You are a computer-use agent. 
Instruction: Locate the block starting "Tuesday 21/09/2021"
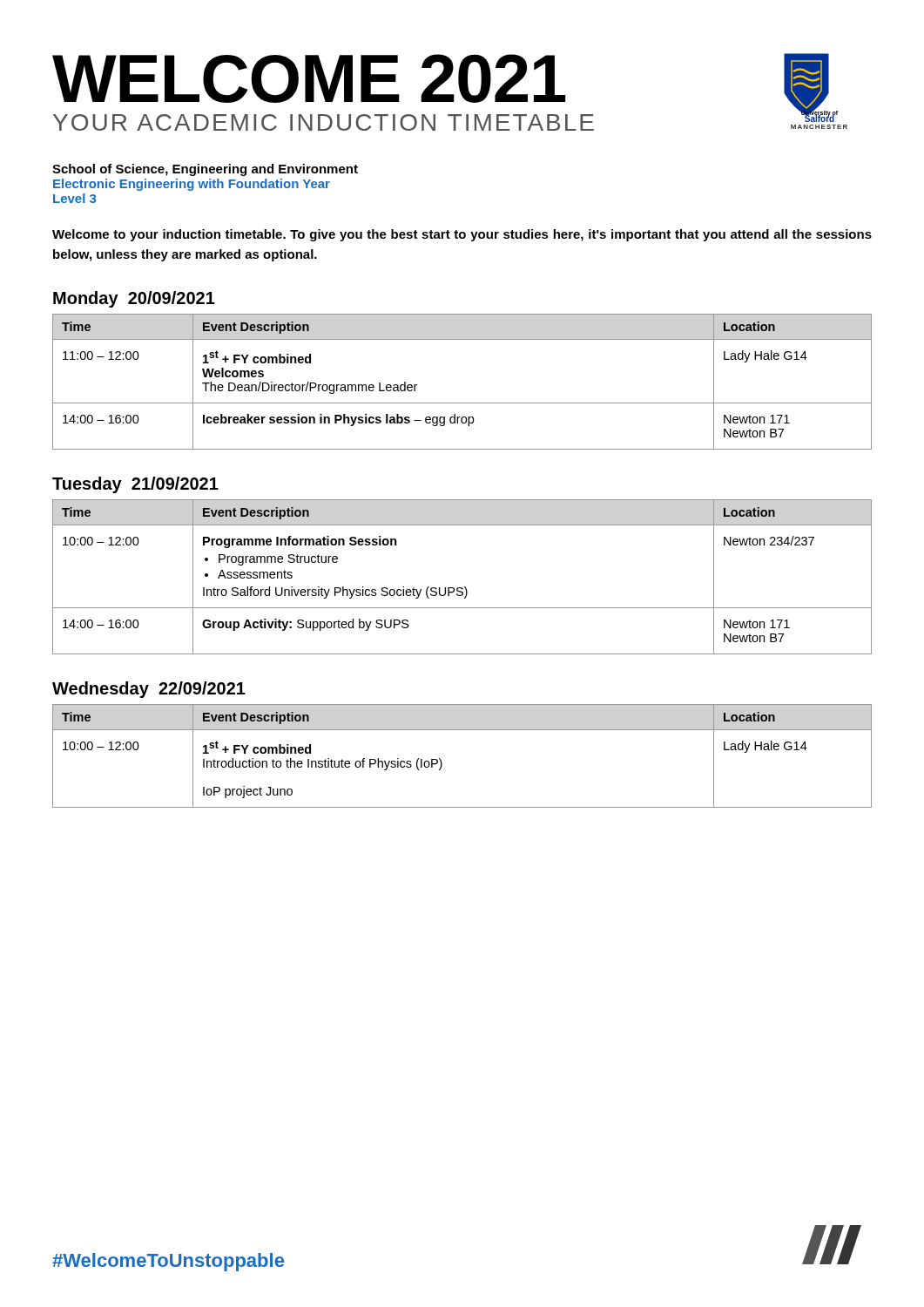point(135,484)
